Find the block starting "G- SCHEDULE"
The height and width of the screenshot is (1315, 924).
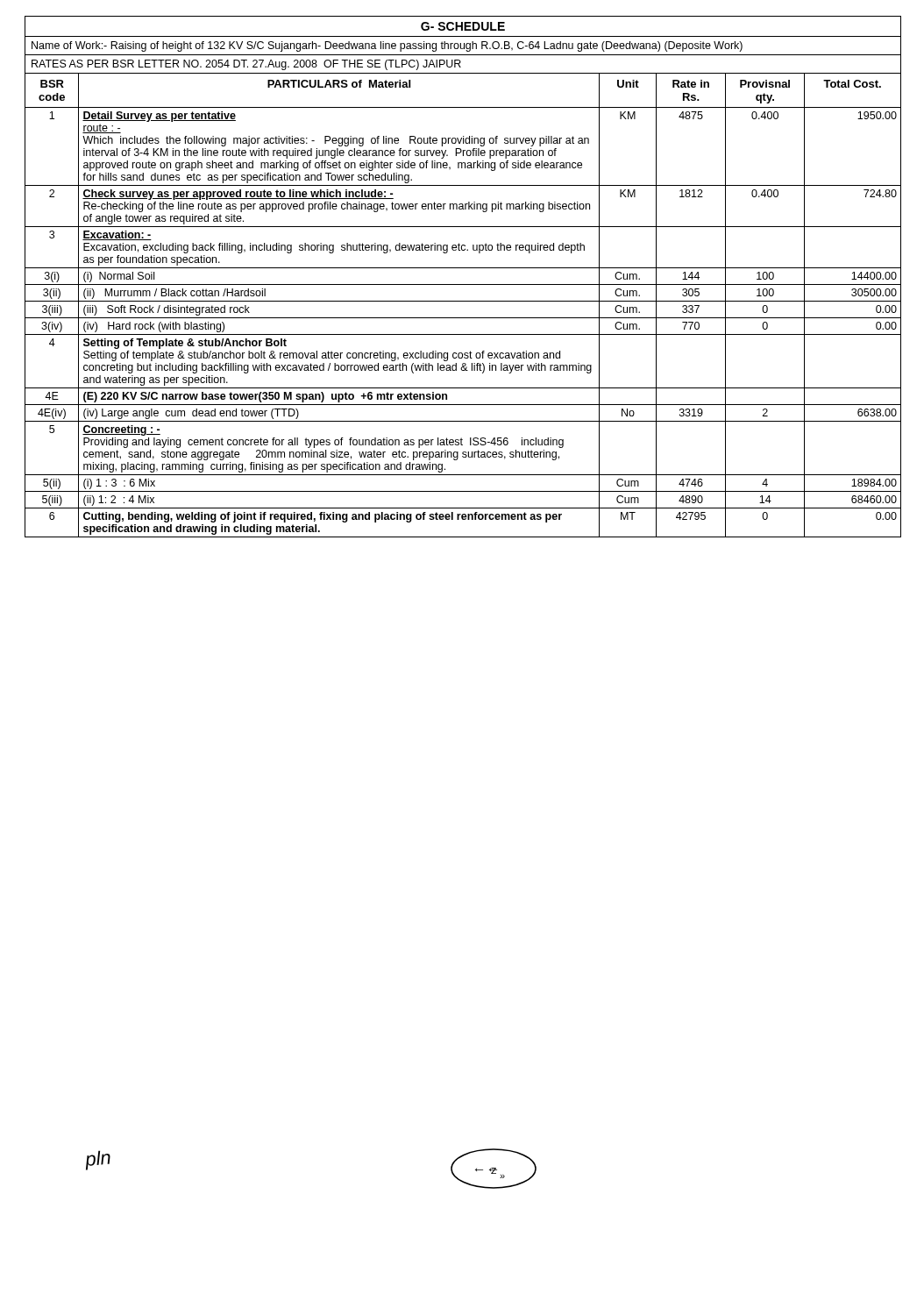pyautogui.click(x=463, y=26)
